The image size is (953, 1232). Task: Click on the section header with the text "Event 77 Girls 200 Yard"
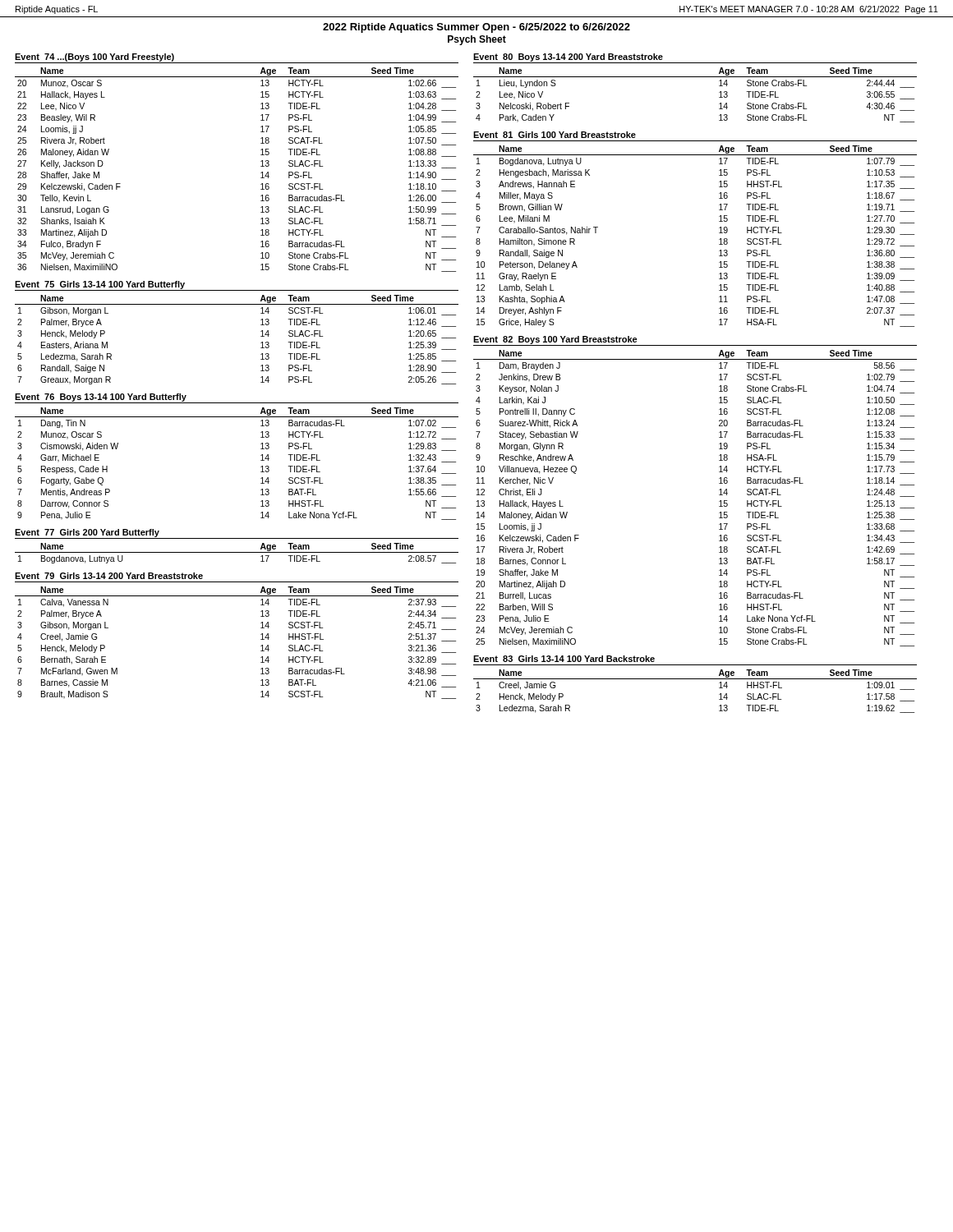(x=87, y=532)
